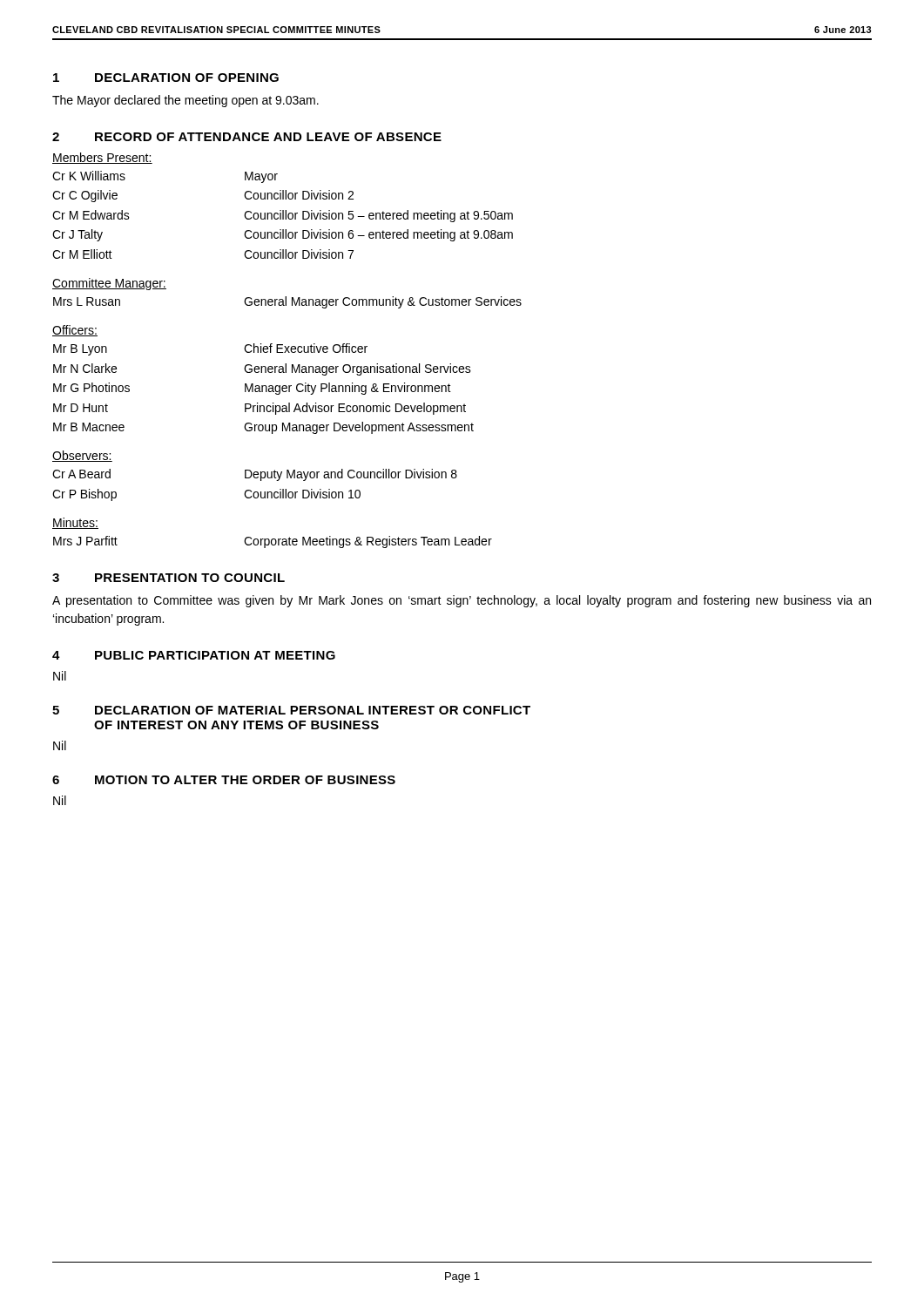This screenshot has height=1307, width=924.
Task: Navigate to the passage starting "Minutes: Mrs J Parfitt Corporate Meetings & Registers"
Action: coord(462,533)
